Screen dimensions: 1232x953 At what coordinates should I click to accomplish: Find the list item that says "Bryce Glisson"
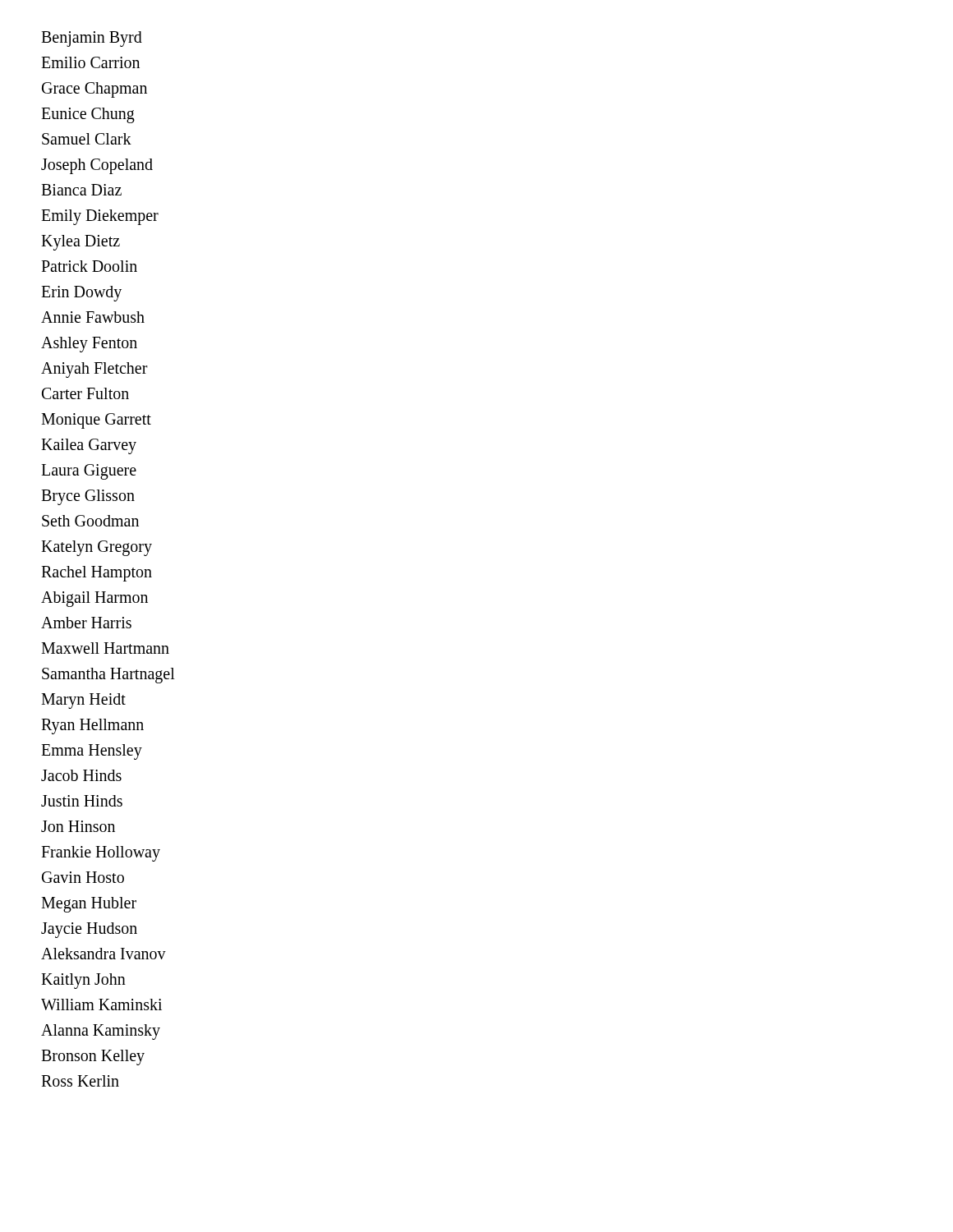[x=88, y=495]
